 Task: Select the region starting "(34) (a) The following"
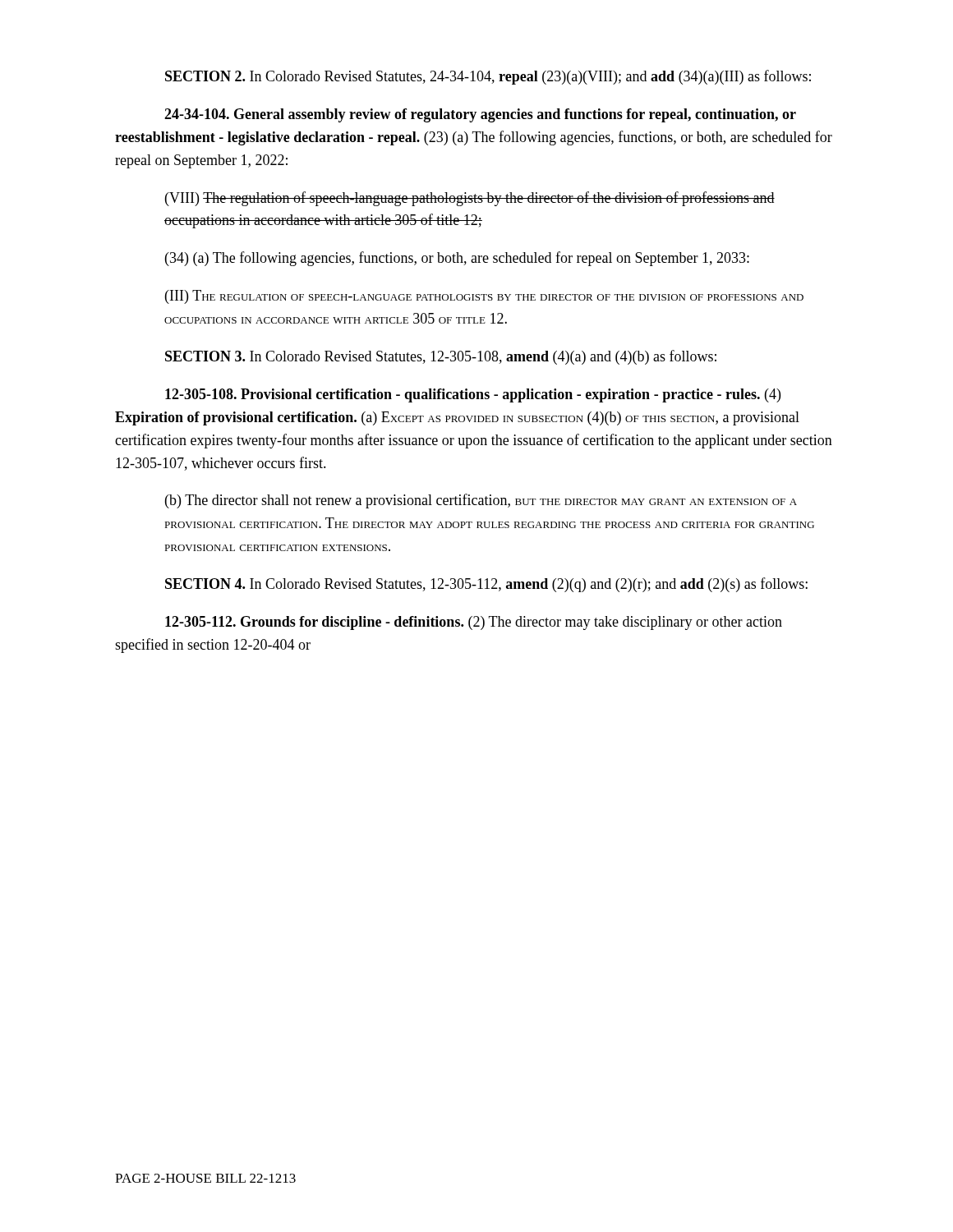coord(476,259)
